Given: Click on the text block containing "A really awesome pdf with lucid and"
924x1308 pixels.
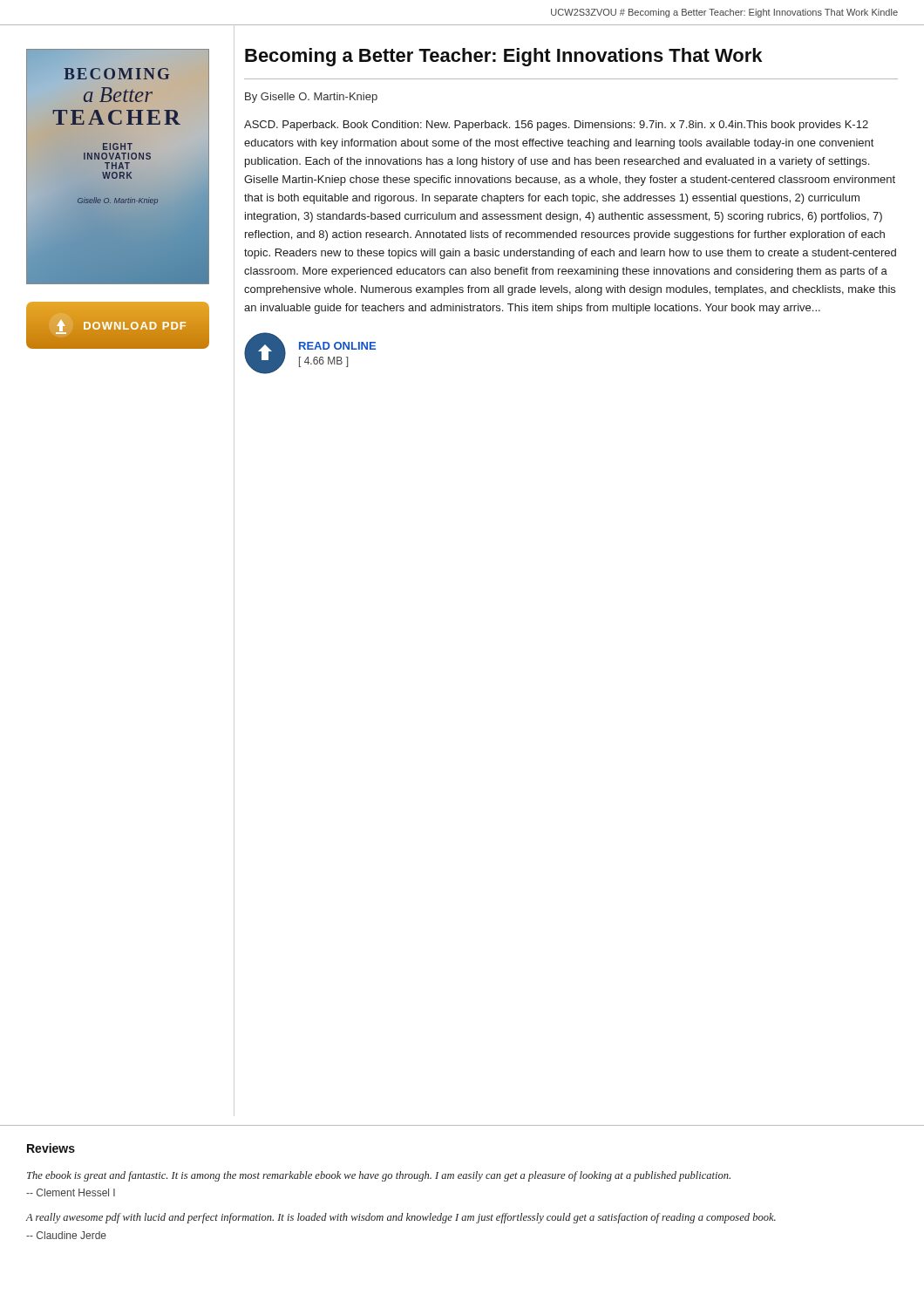Looking at the screenshot, I should pos(462,1226).
